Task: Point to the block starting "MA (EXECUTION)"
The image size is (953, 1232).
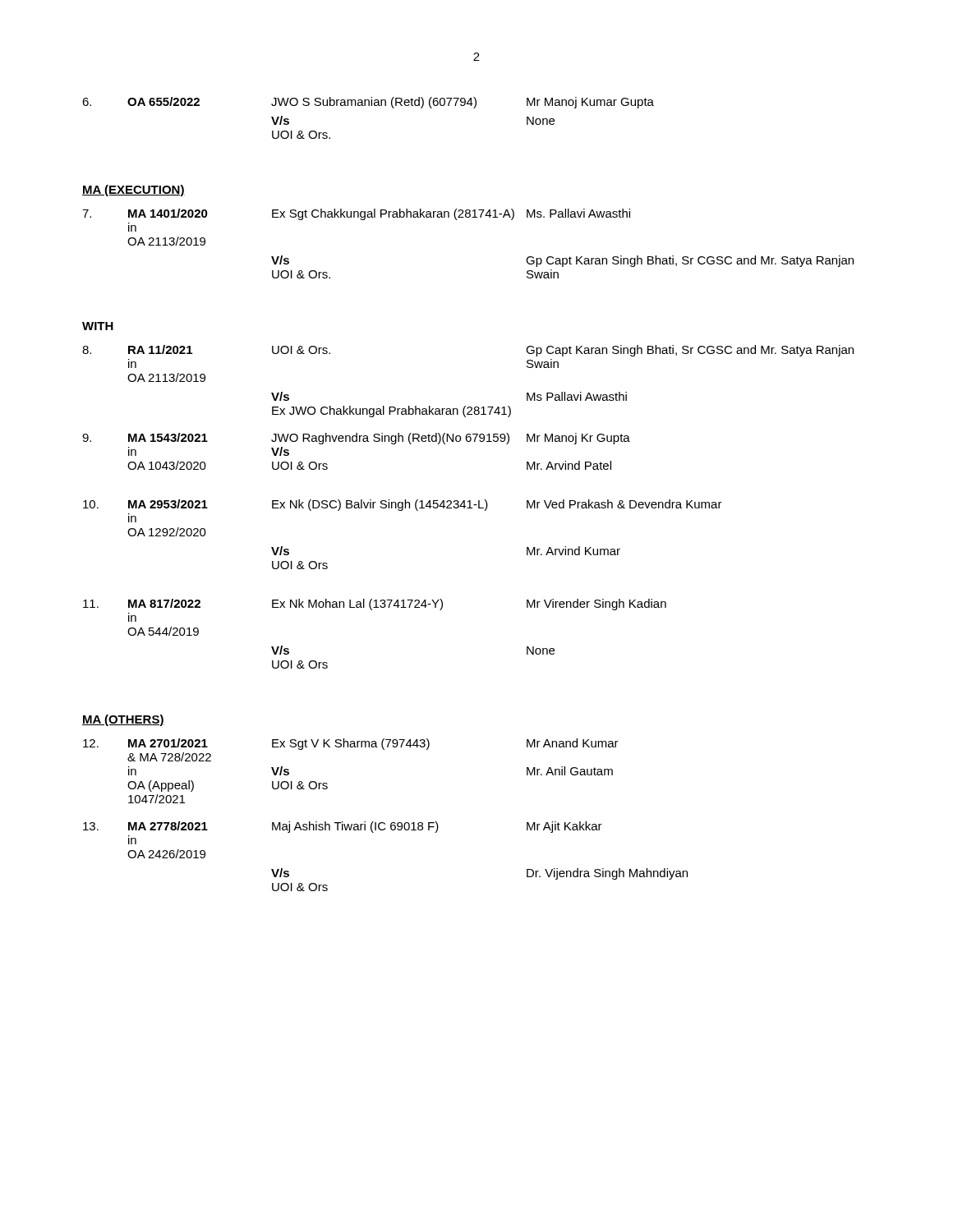Action: (133, 189)
